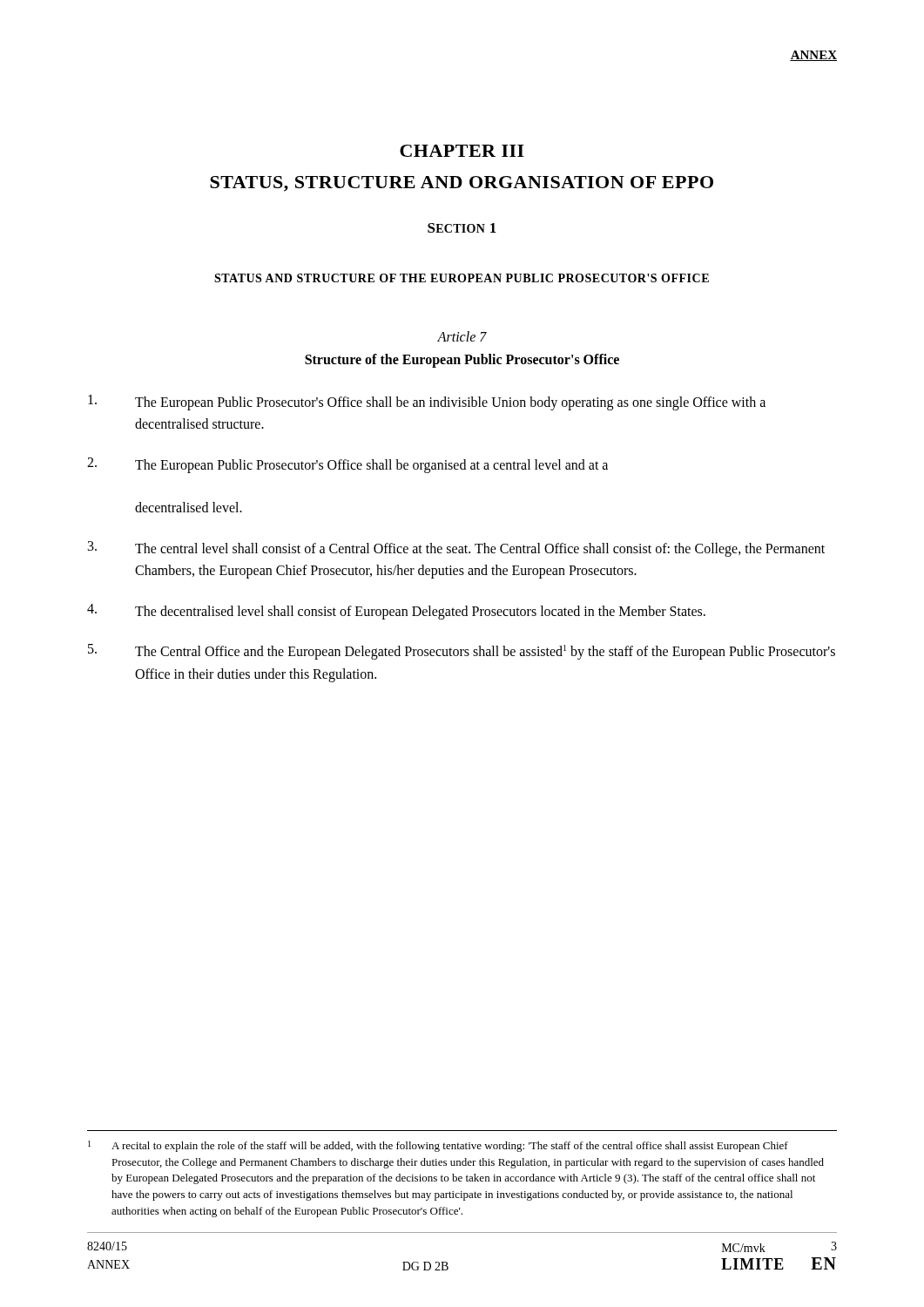
Task: Navigate to the region starting "5. The Central"
Action: click(462, 663)
